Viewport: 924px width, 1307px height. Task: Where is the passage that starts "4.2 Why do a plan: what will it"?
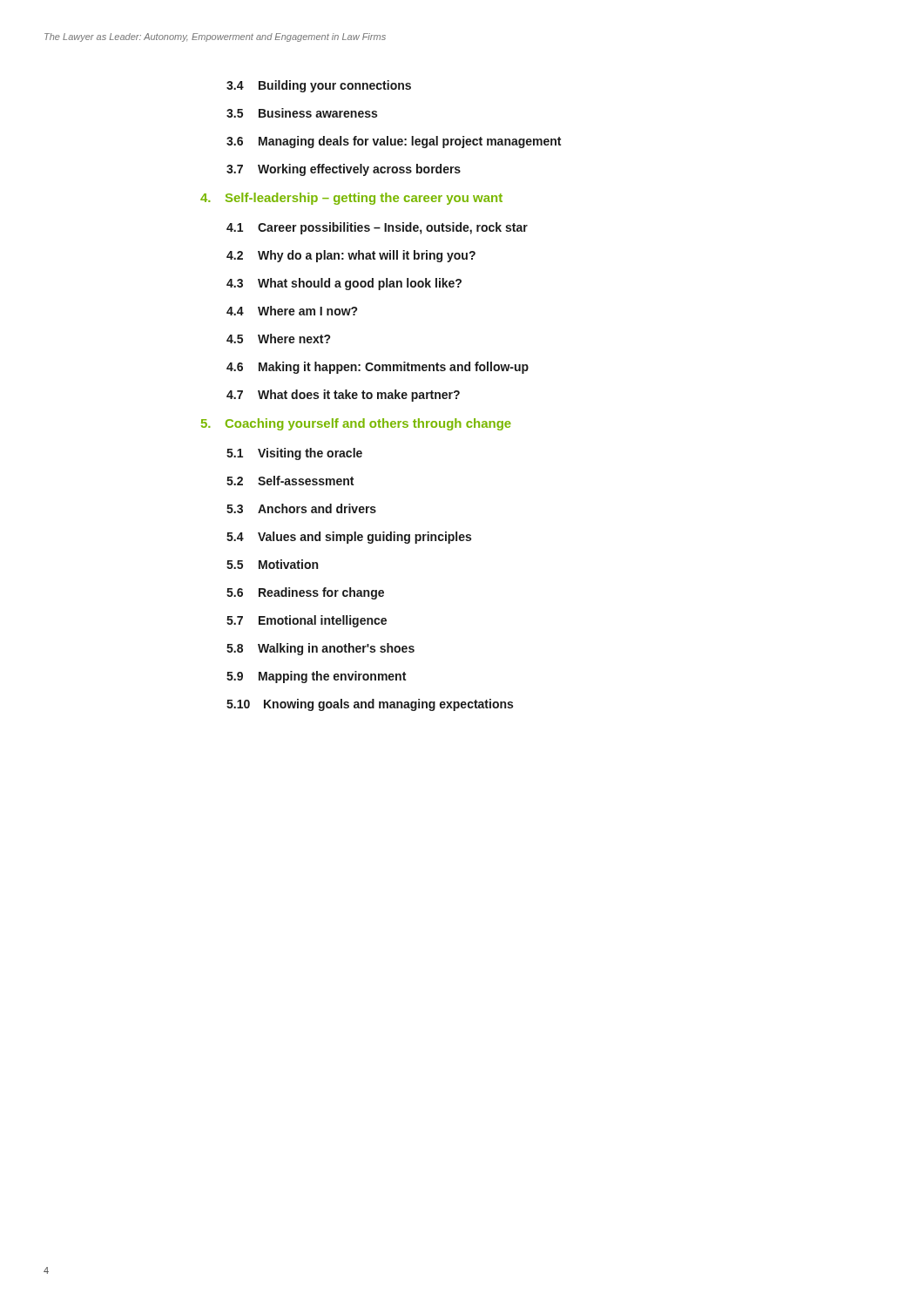pyautogui.click(x=351, y=255)
